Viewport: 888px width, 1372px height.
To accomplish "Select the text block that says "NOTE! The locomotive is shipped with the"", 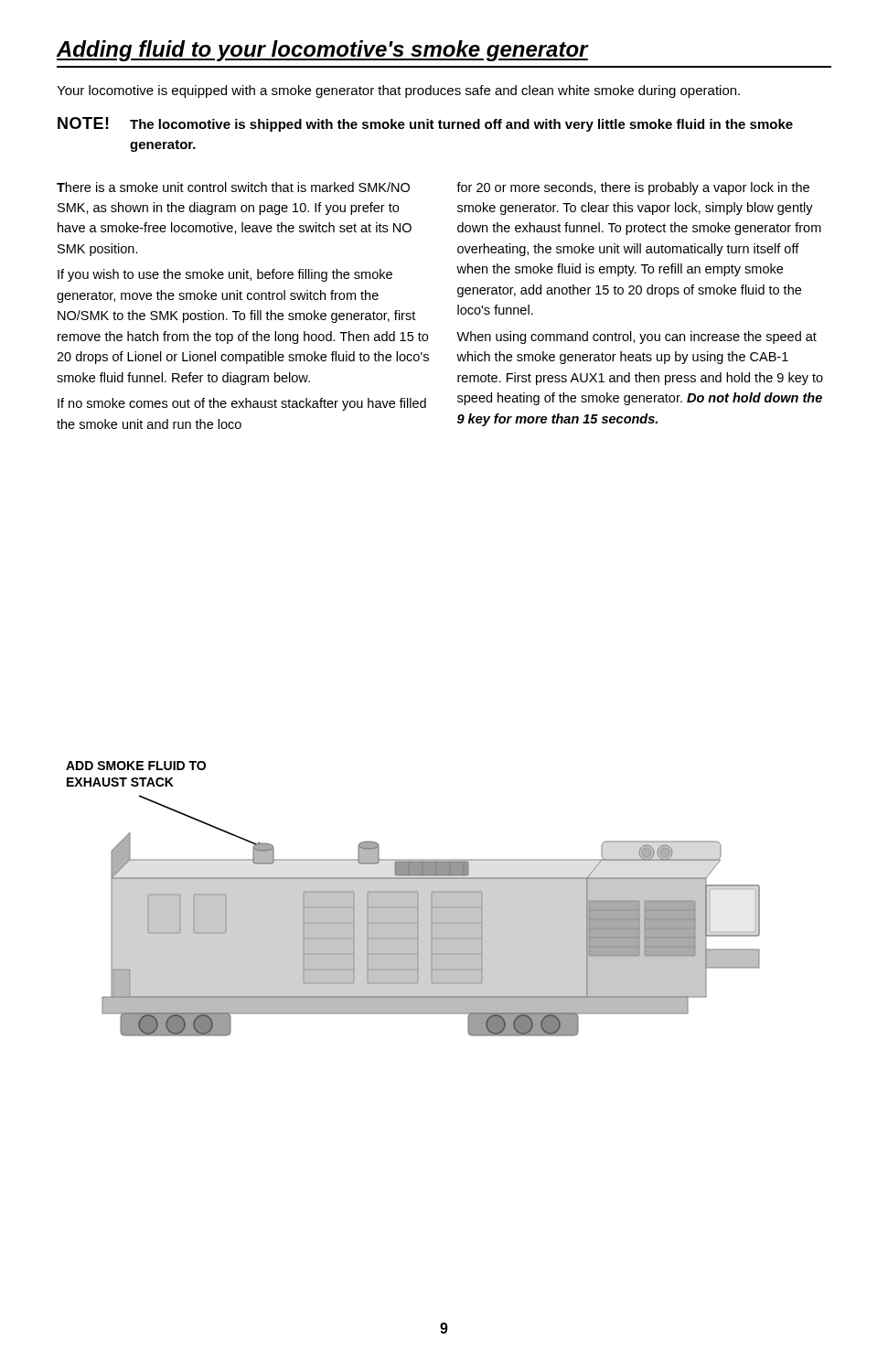I will 444,134.
